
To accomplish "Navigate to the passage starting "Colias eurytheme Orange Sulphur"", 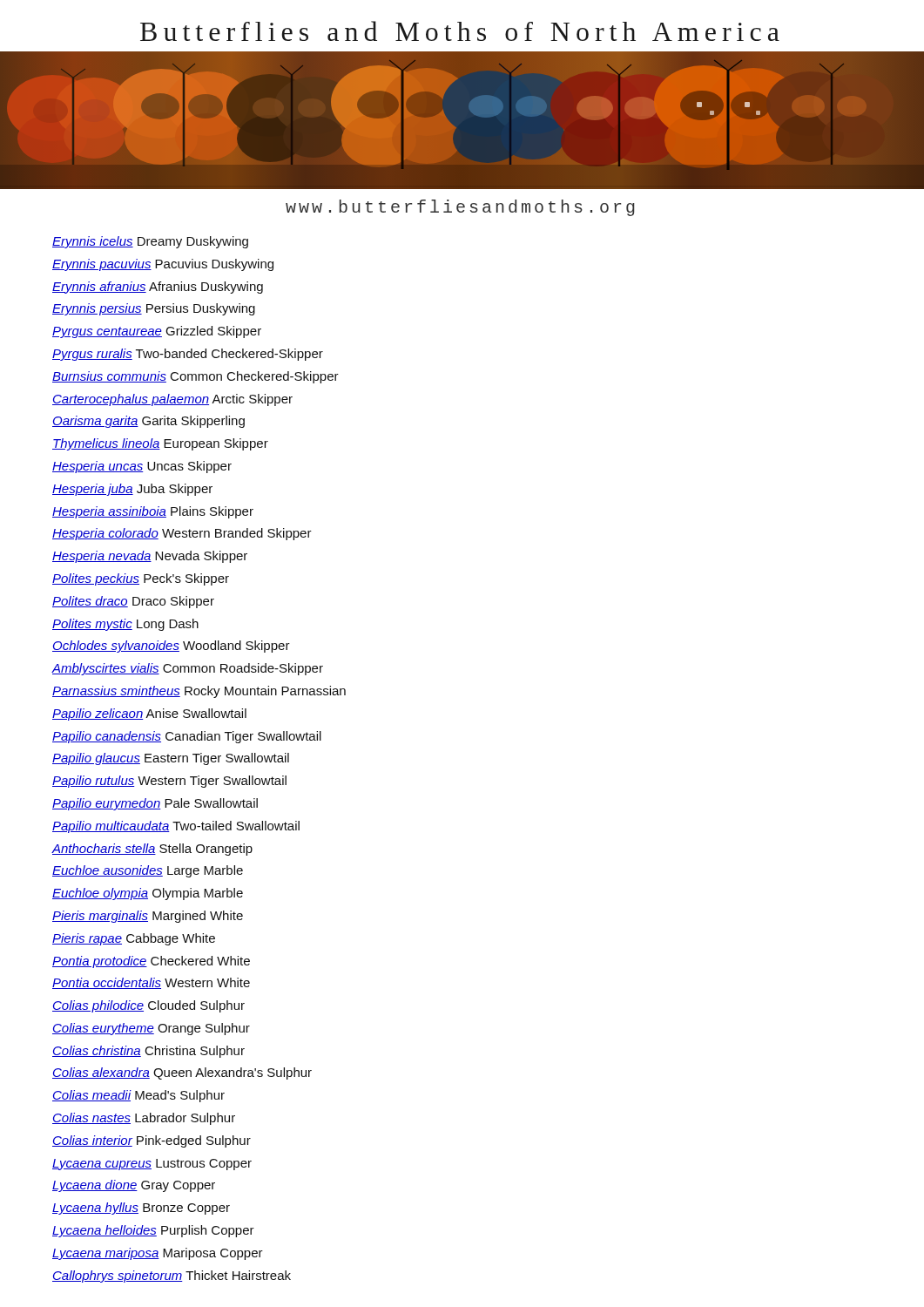I will [151, 1028].
